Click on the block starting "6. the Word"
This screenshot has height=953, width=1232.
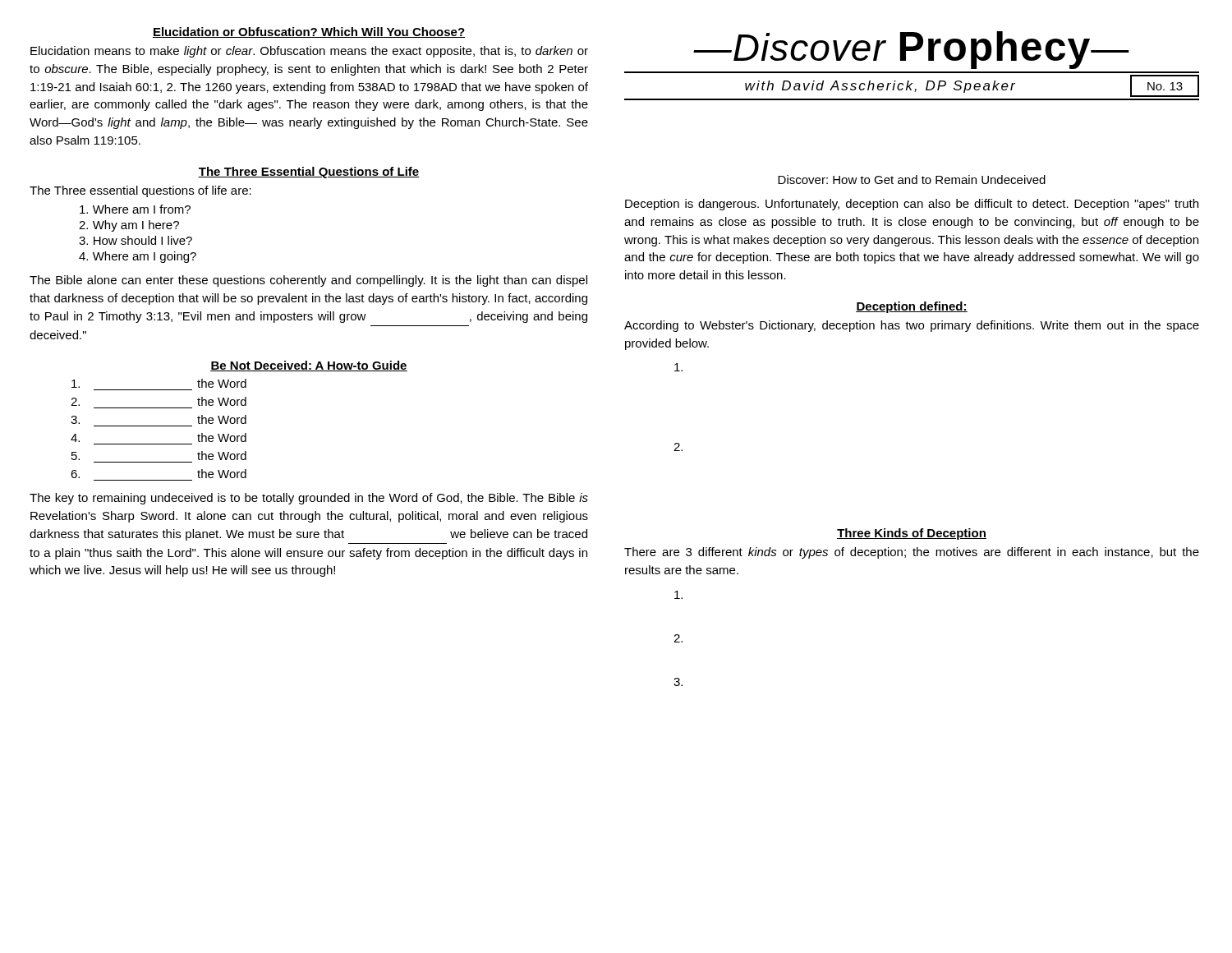[x=159, y=473]
